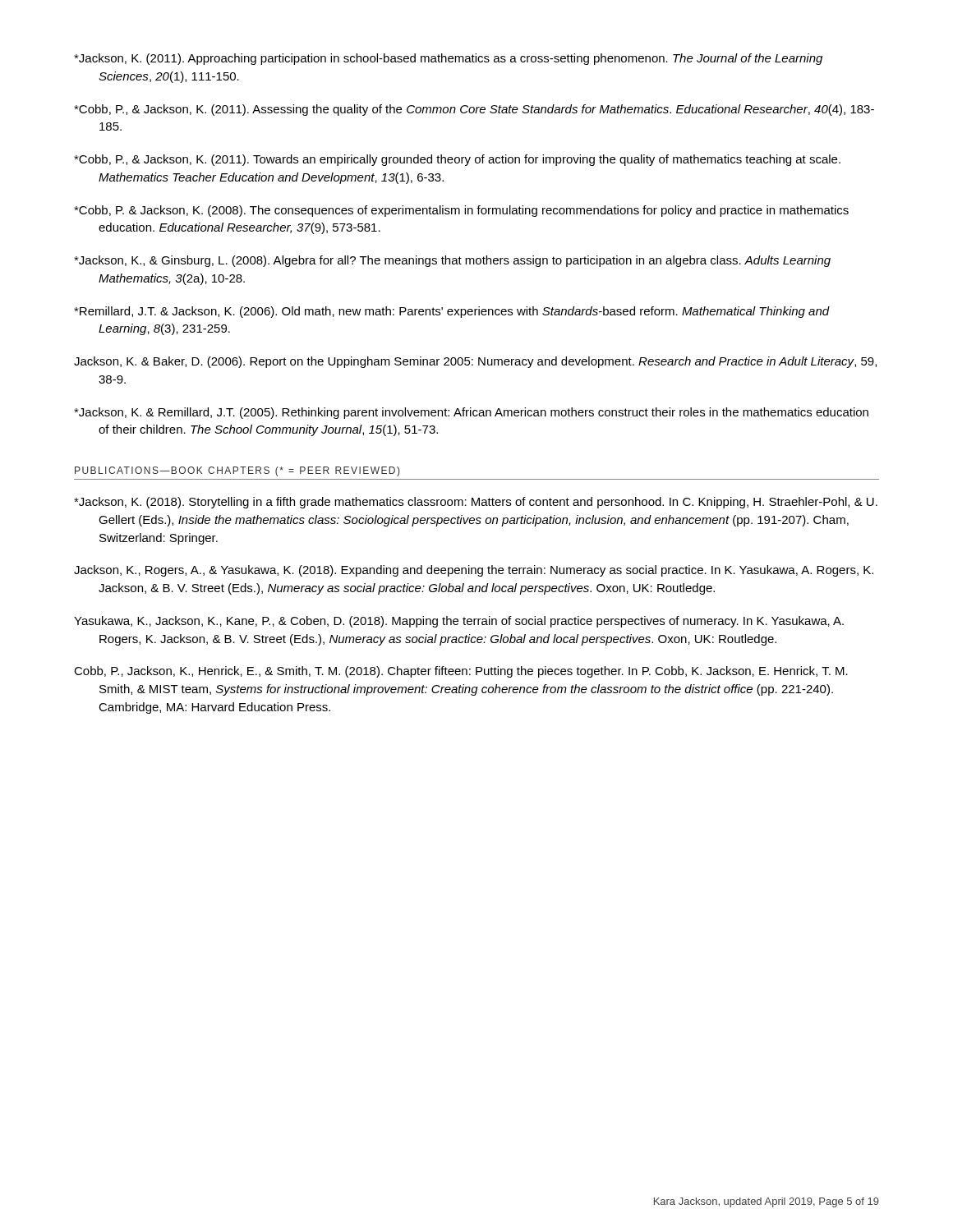Locate the block starting "*Cobb, P. & Jackson, K. (2008)."
Image resolution: width=953 pixels, height=1232 pixels.
[461, 218]
